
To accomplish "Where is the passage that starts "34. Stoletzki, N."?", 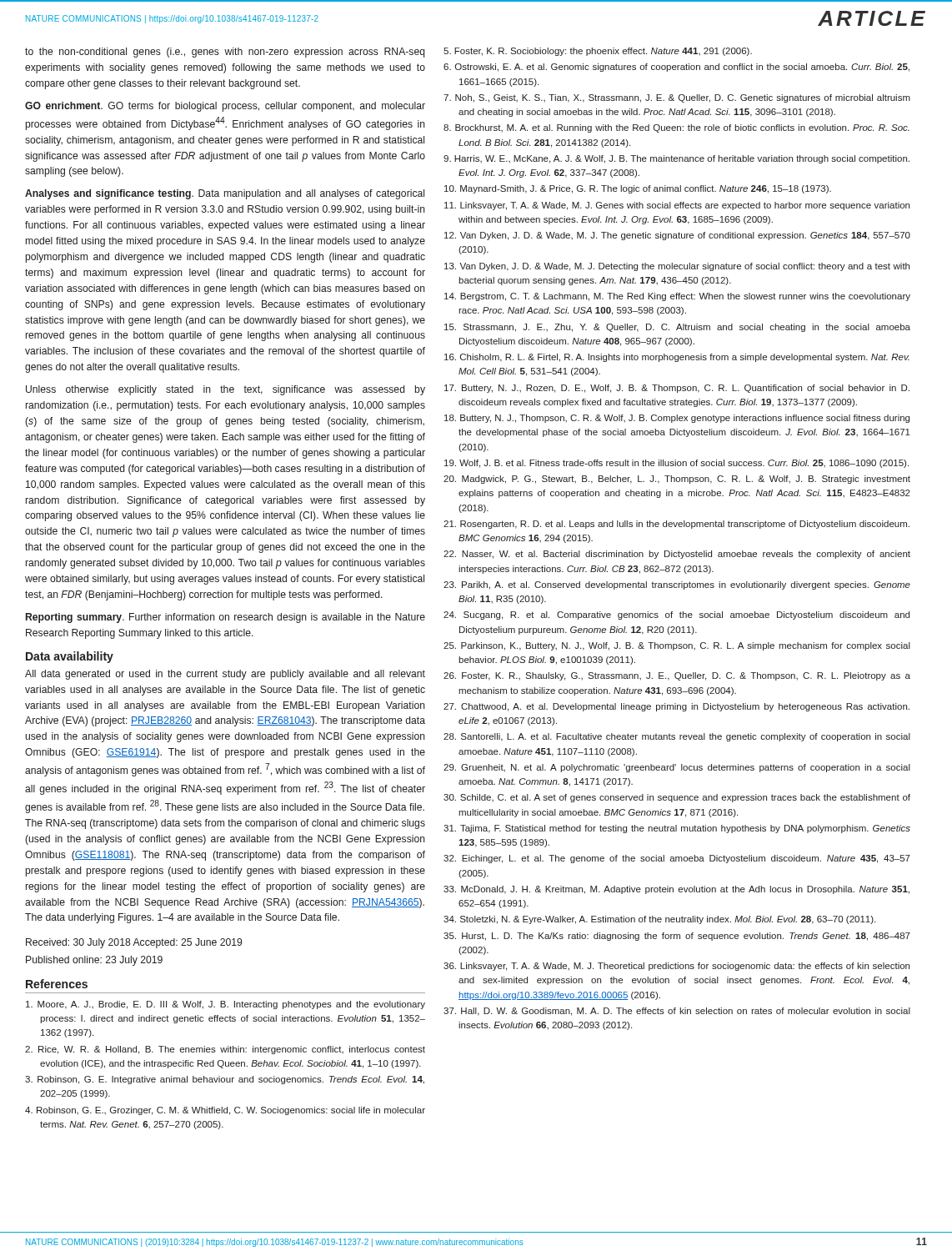I will pyautogui.click(x=660, y=919).
